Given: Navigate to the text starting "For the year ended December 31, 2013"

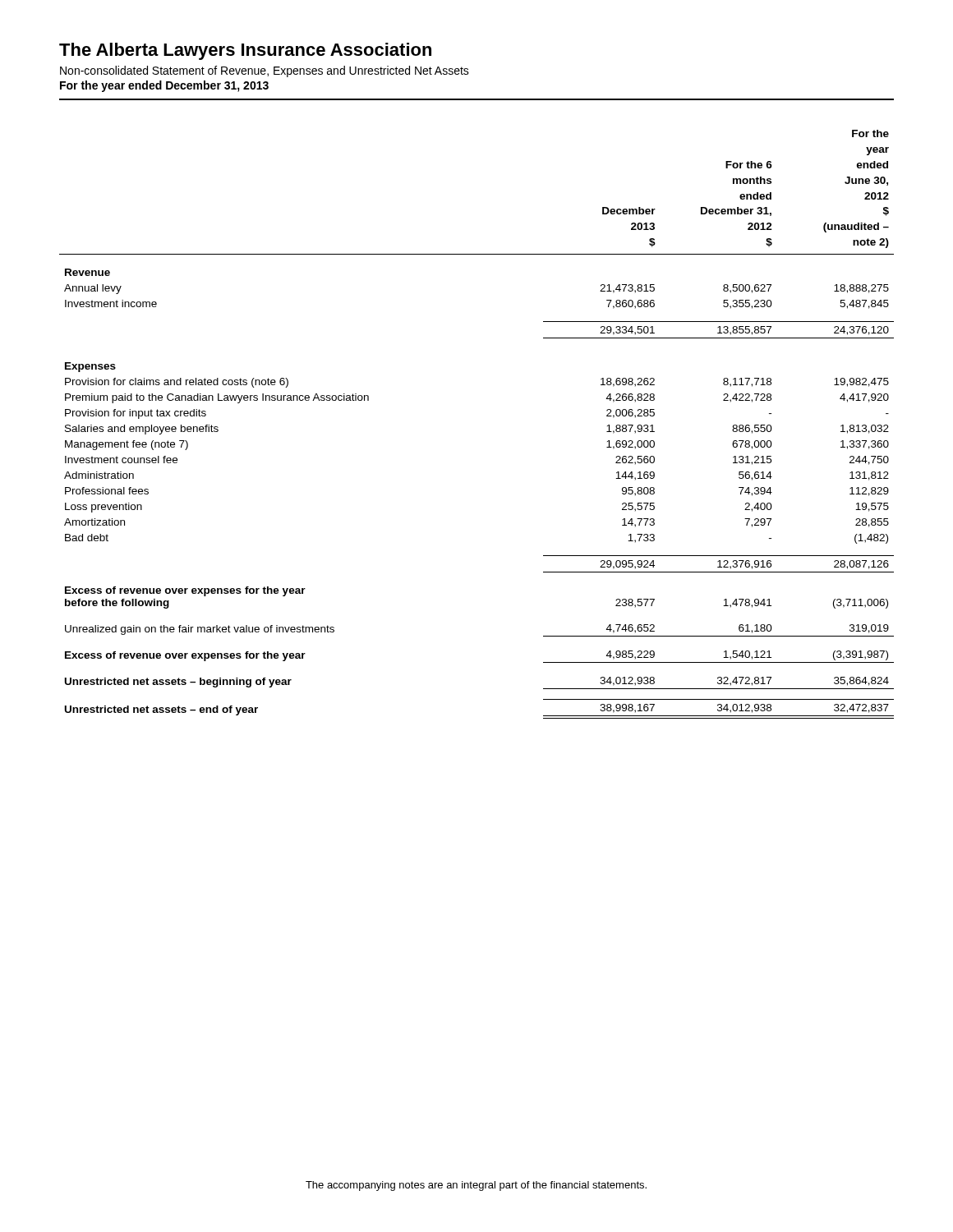Looking at the screenshot, I should 164,85.
